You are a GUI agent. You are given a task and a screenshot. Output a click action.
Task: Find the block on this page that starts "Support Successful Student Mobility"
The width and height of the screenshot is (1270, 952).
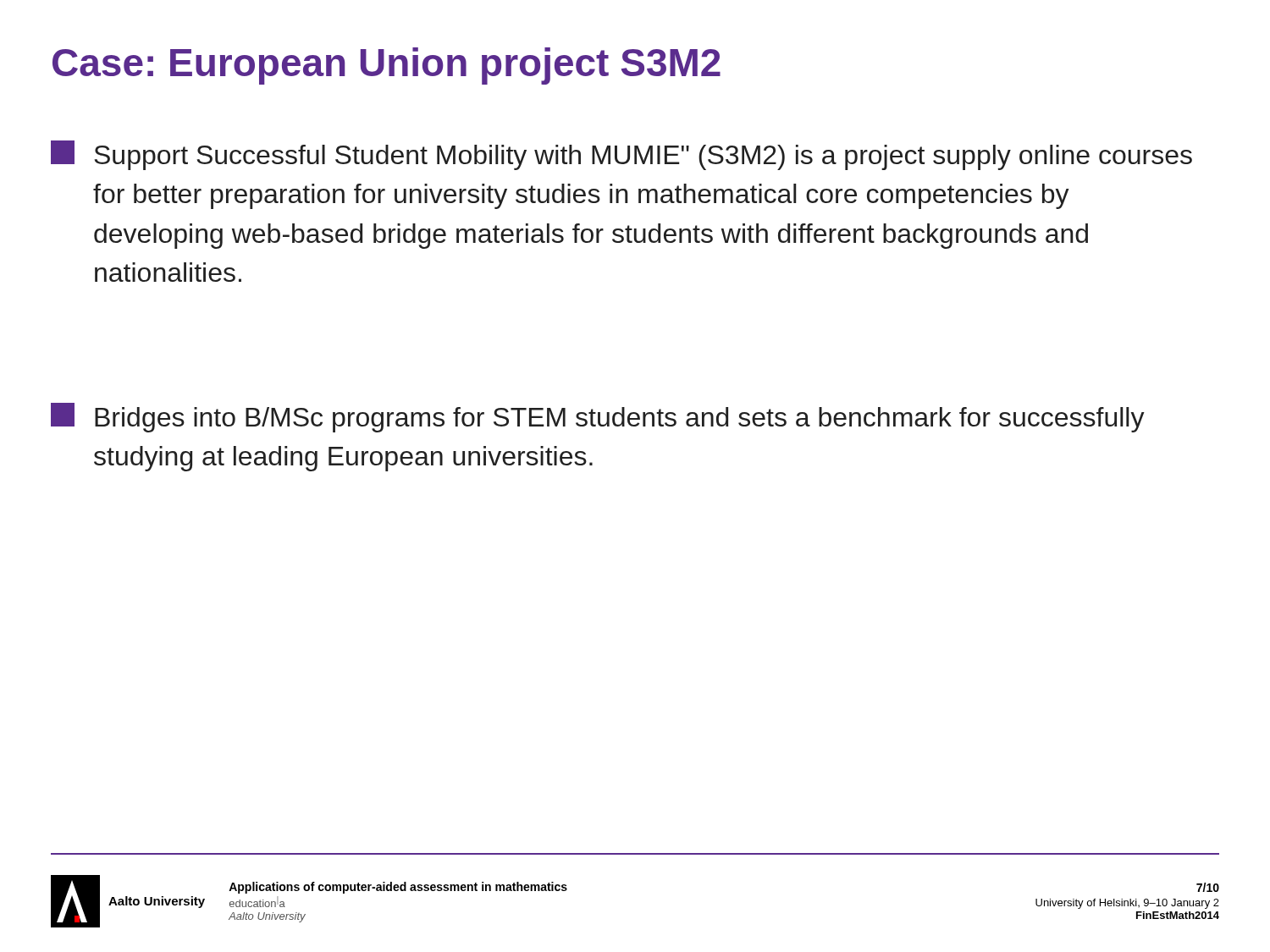627,214
